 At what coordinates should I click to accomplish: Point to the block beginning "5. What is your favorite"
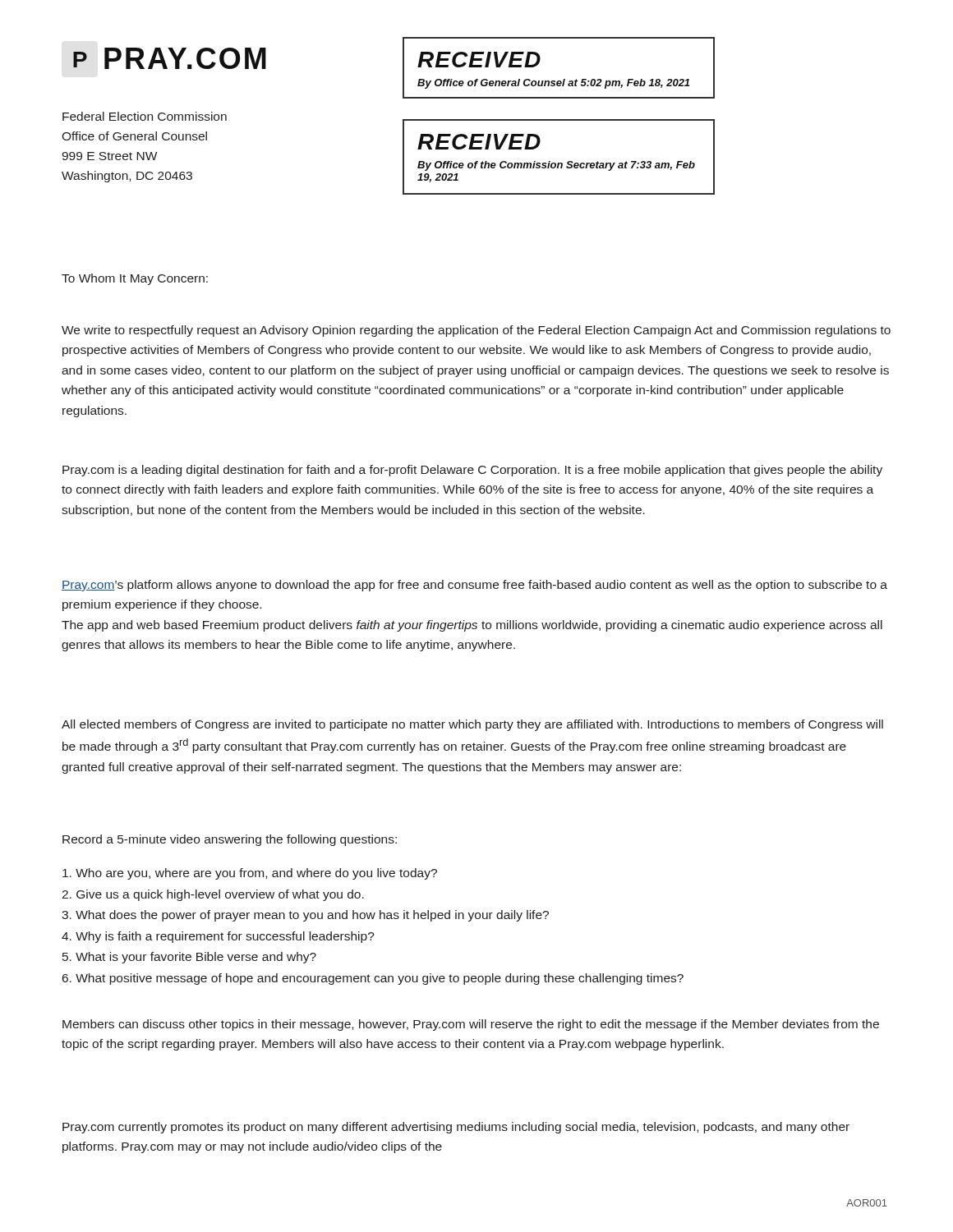click(189, 957)
